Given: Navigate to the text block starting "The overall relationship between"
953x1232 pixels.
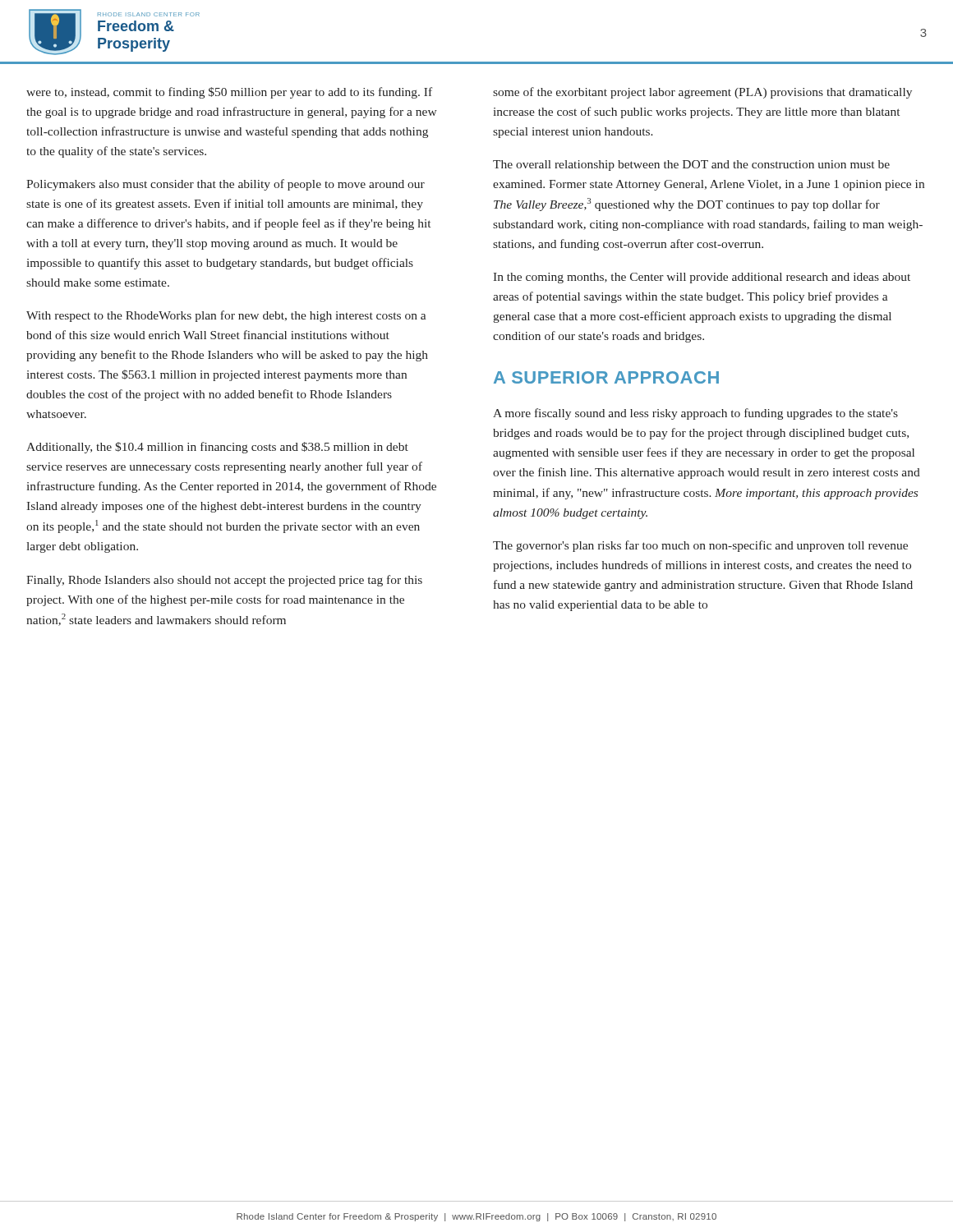Looking at the screenshot, I should (x=709, y=204).
